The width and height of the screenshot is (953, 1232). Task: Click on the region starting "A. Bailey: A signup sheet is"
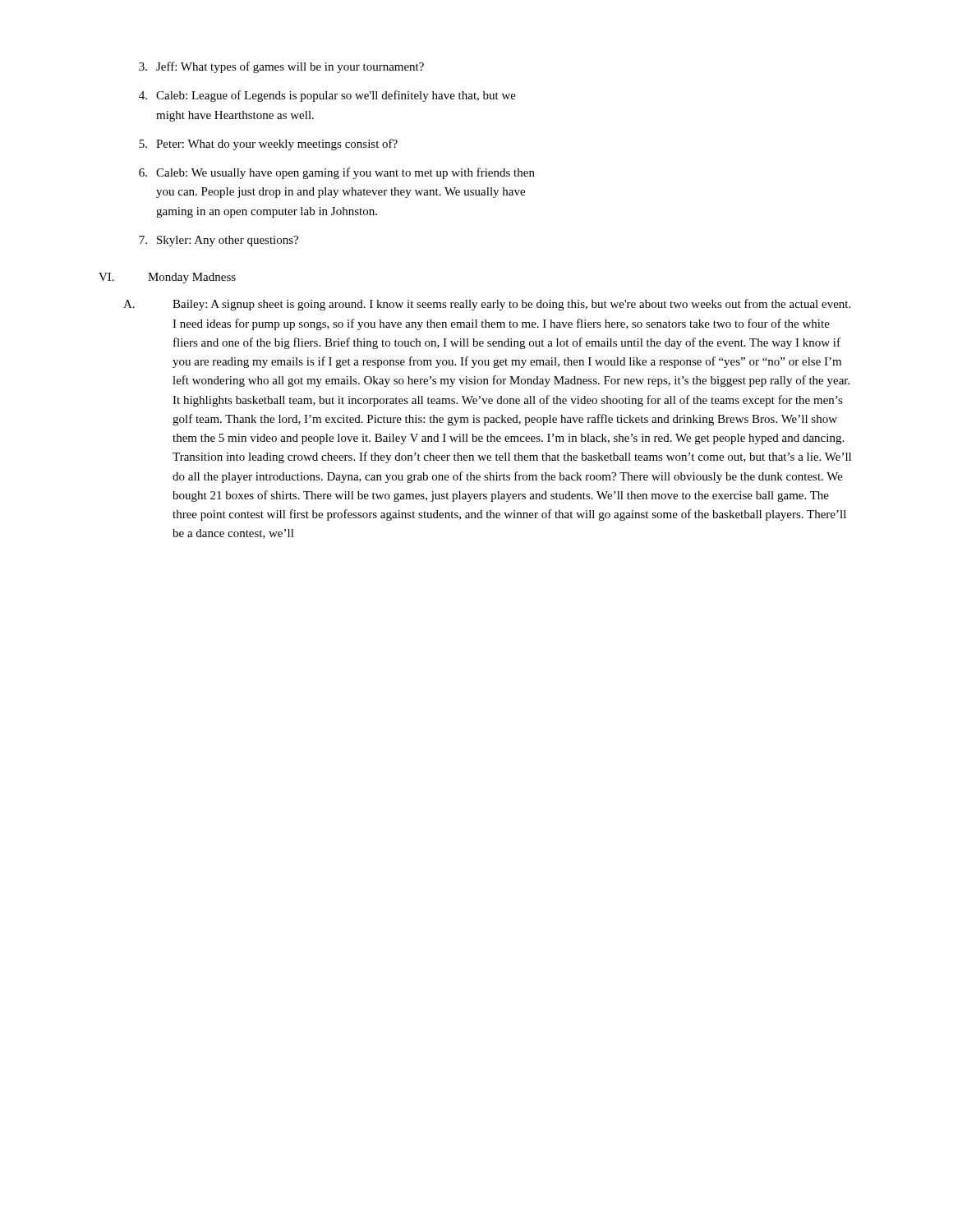pos(476,419)
